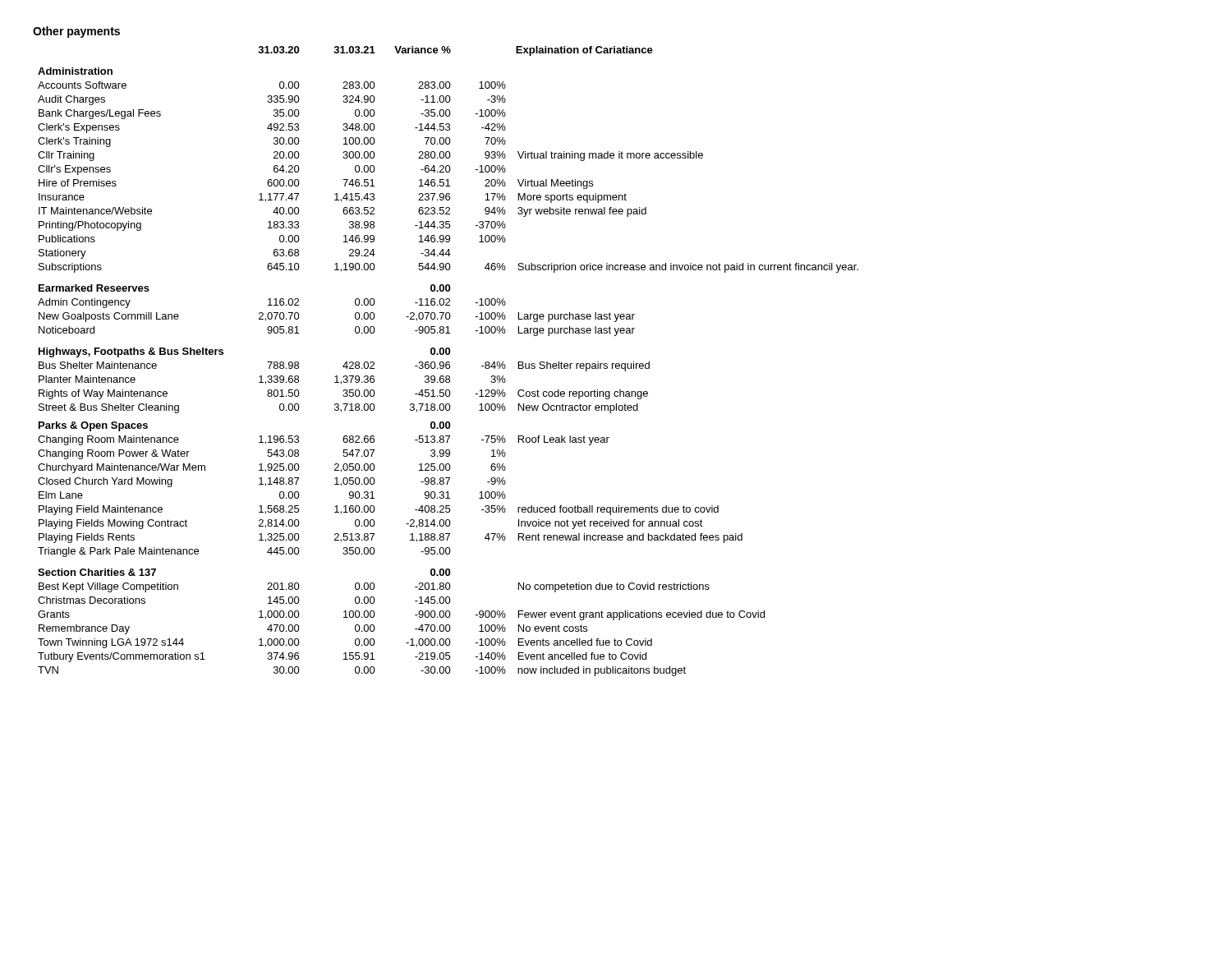
Task: Select the table that reads "Invoice not yet received"
Action: pyautogui.click(x=616, y=360)
